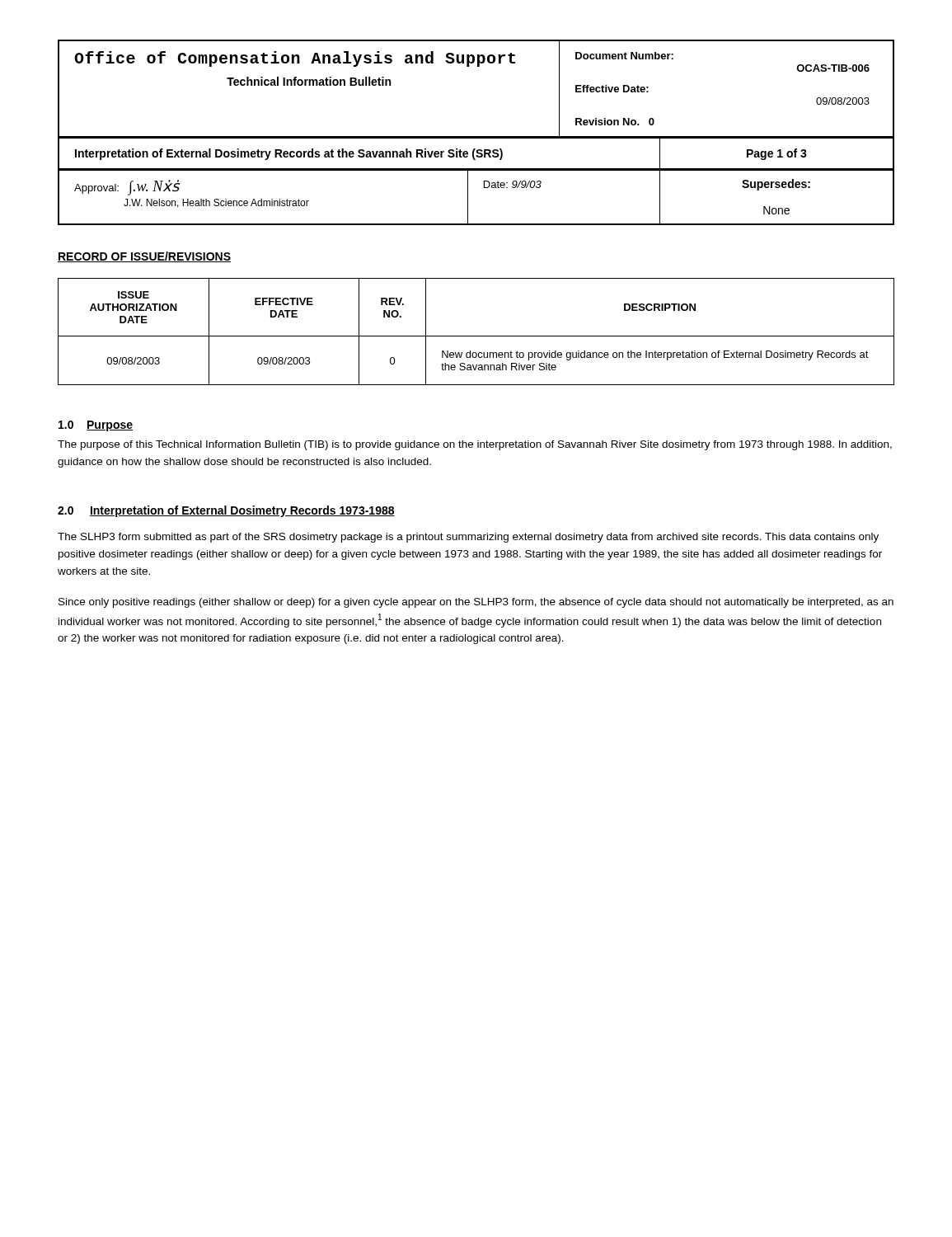Locate the region starting "2.0 Interpretation of External Dosimetry"
Viewport: 952px width, 1237px height.
click(x=226, y=510)
